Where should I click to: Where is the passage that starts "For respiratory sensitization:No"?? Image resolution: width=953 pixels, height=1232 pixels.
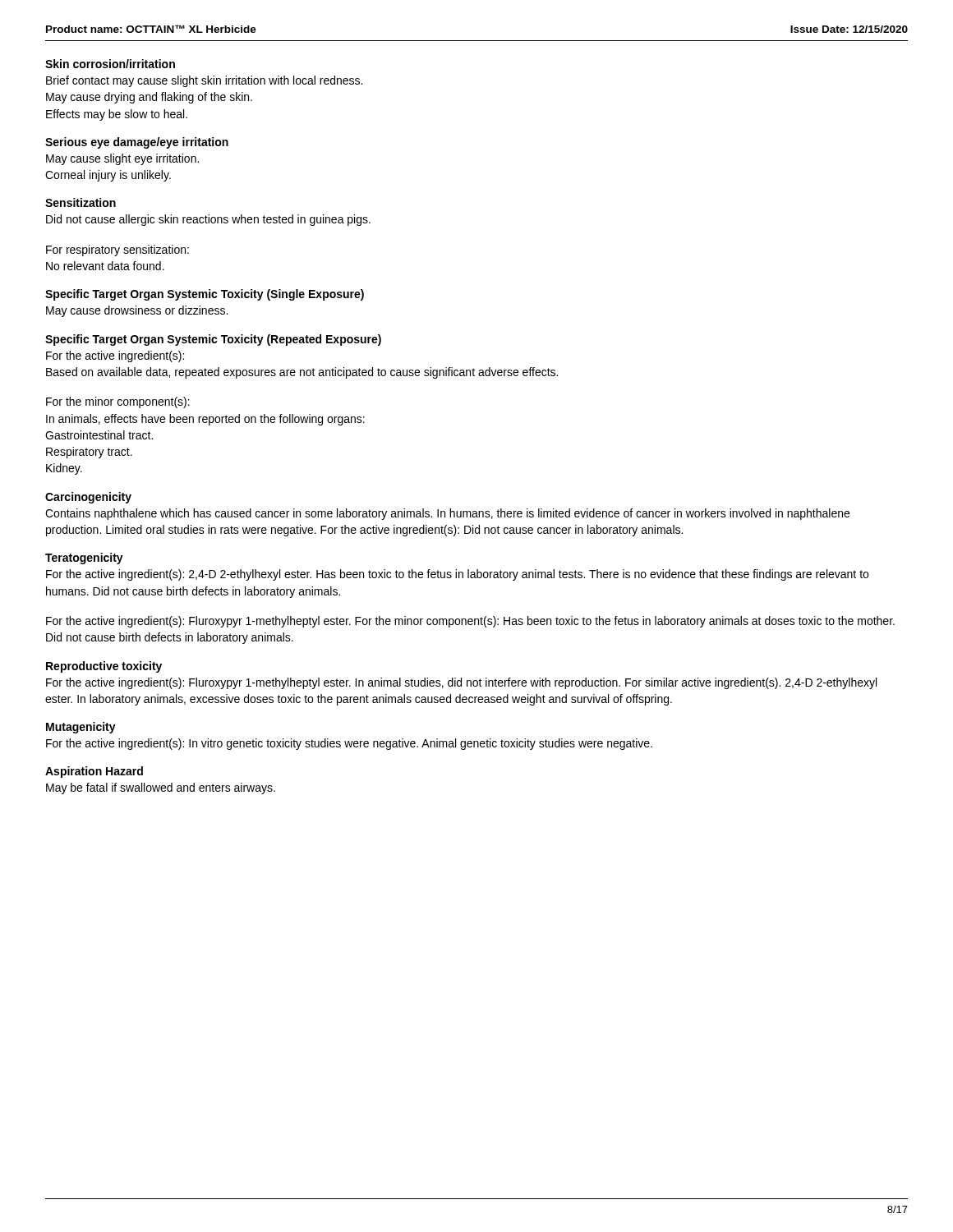pos(117,258)
